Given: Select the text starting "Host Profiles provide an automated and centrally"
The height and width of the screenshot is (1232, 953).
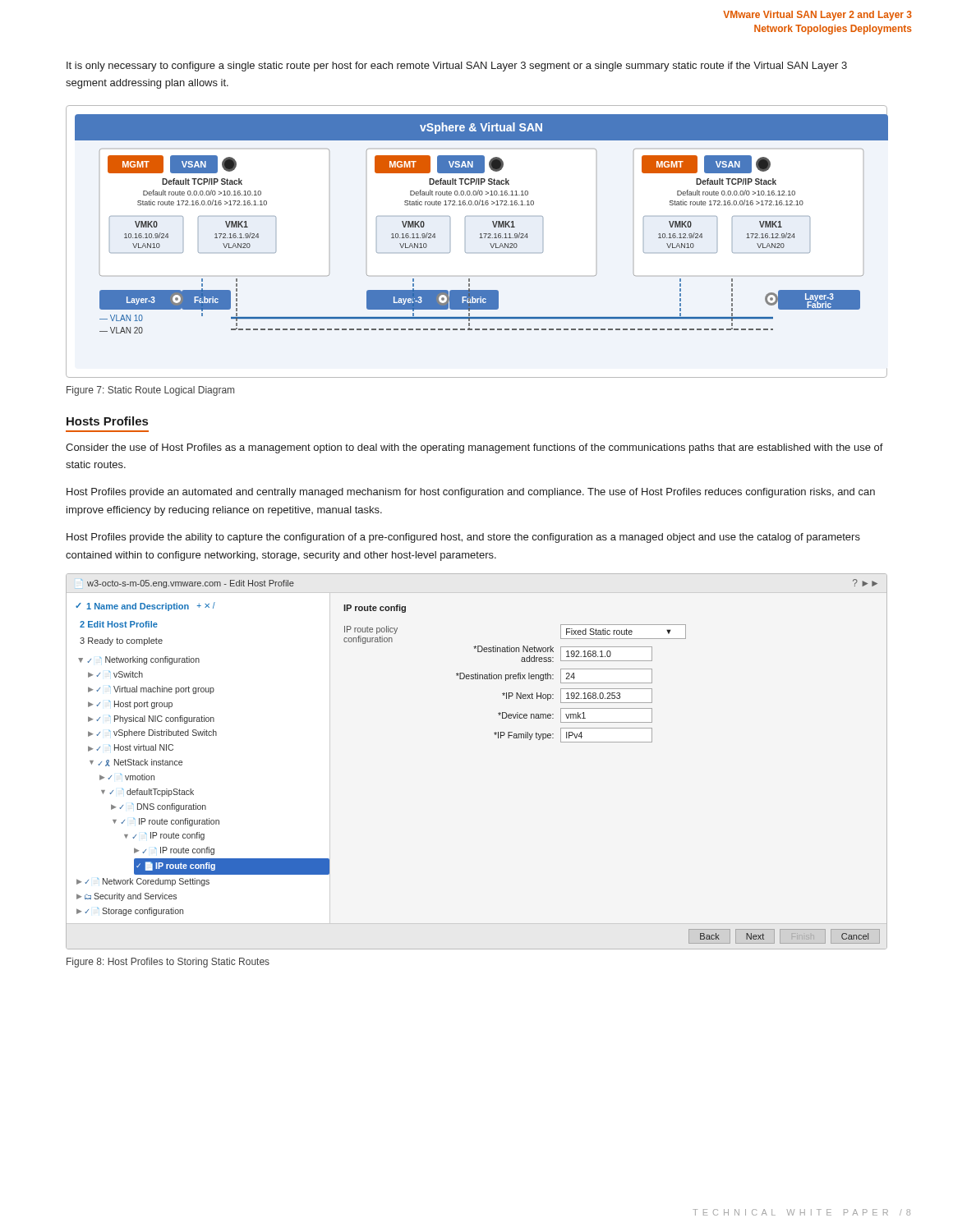Looking at the screenshot, I should pos(471,501).
